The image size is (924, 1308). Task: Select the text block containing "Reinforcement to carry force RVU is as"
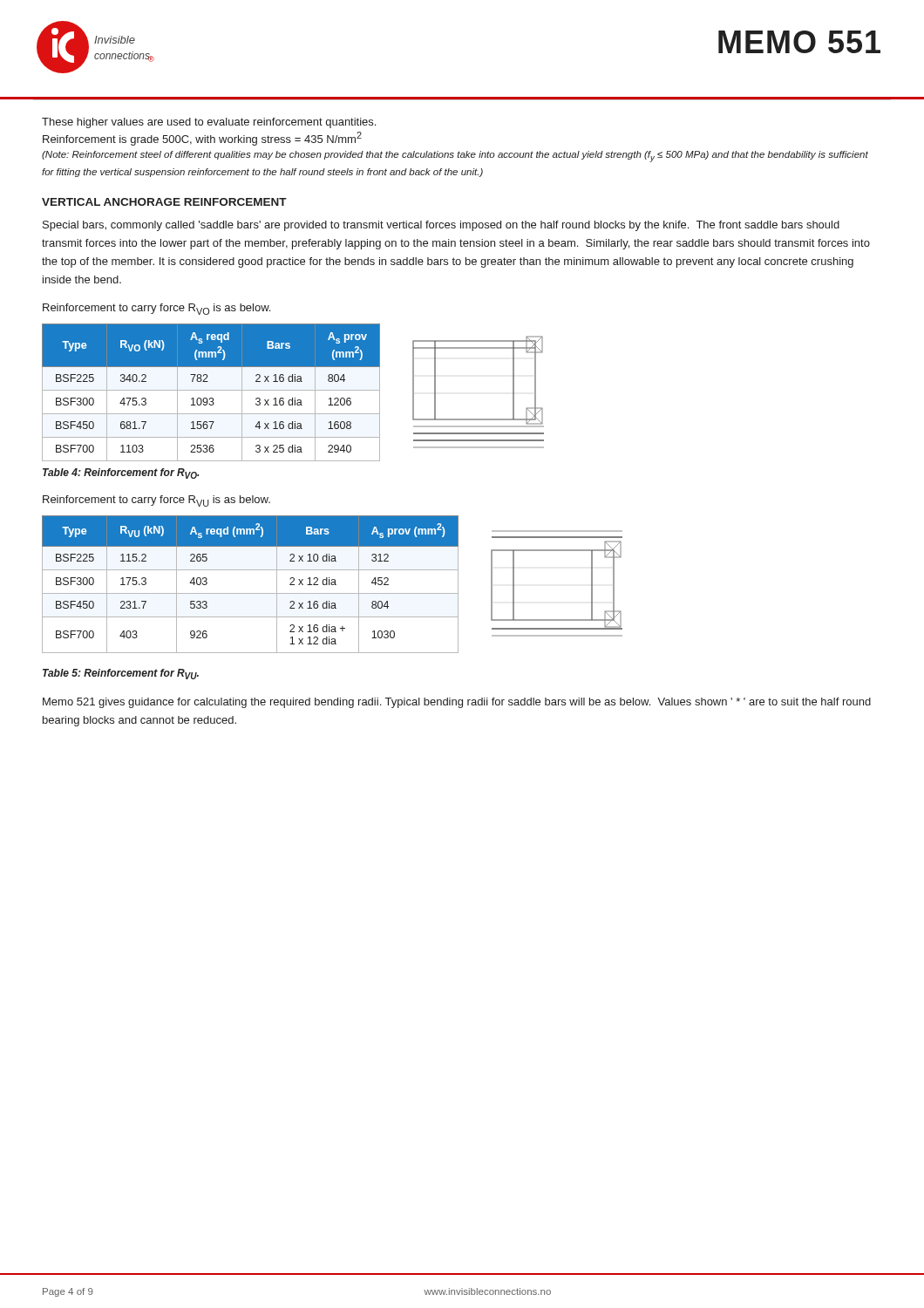156,501
